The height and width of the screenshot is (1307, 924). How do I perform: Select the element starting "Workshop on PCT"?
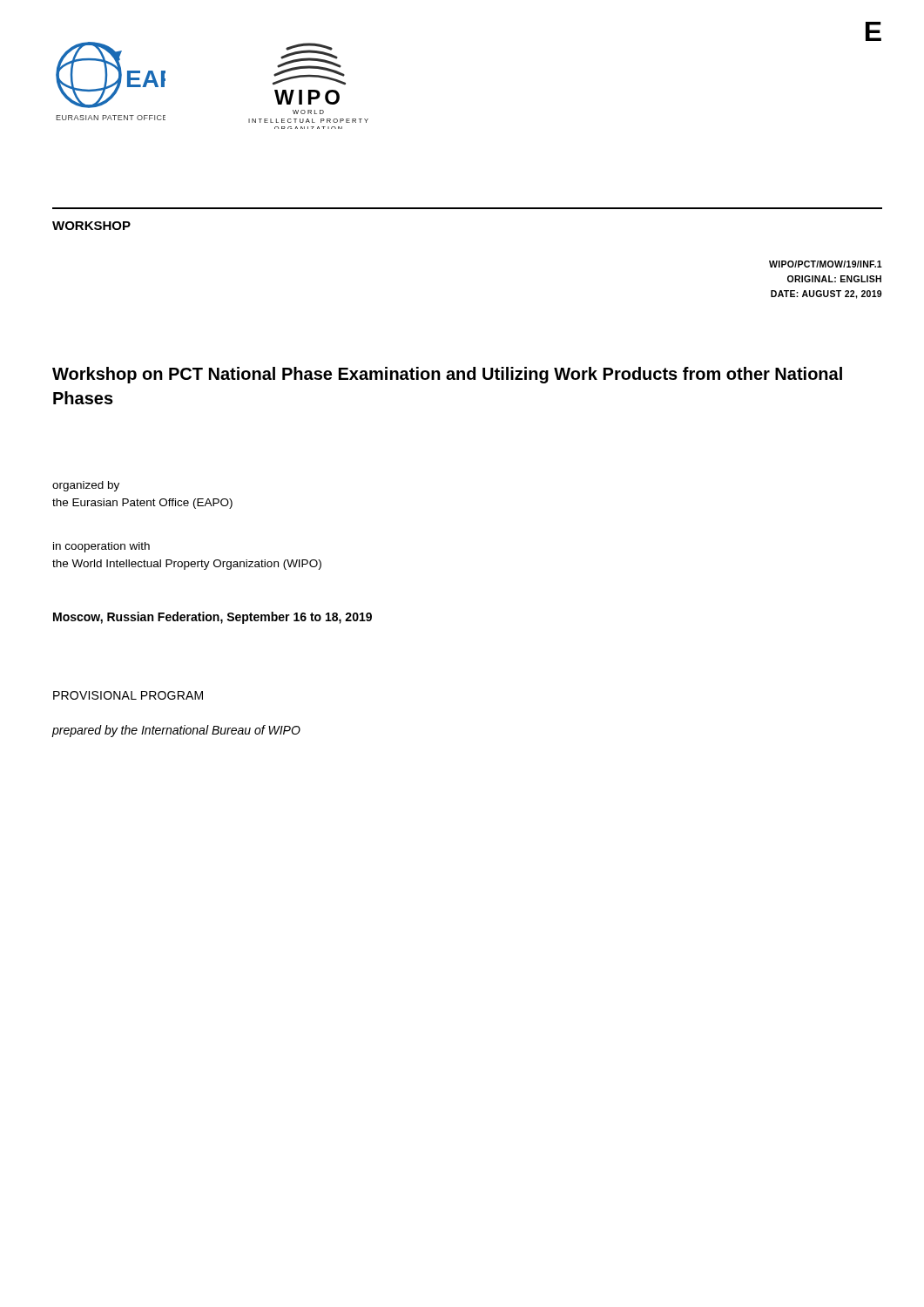(448, 386)
